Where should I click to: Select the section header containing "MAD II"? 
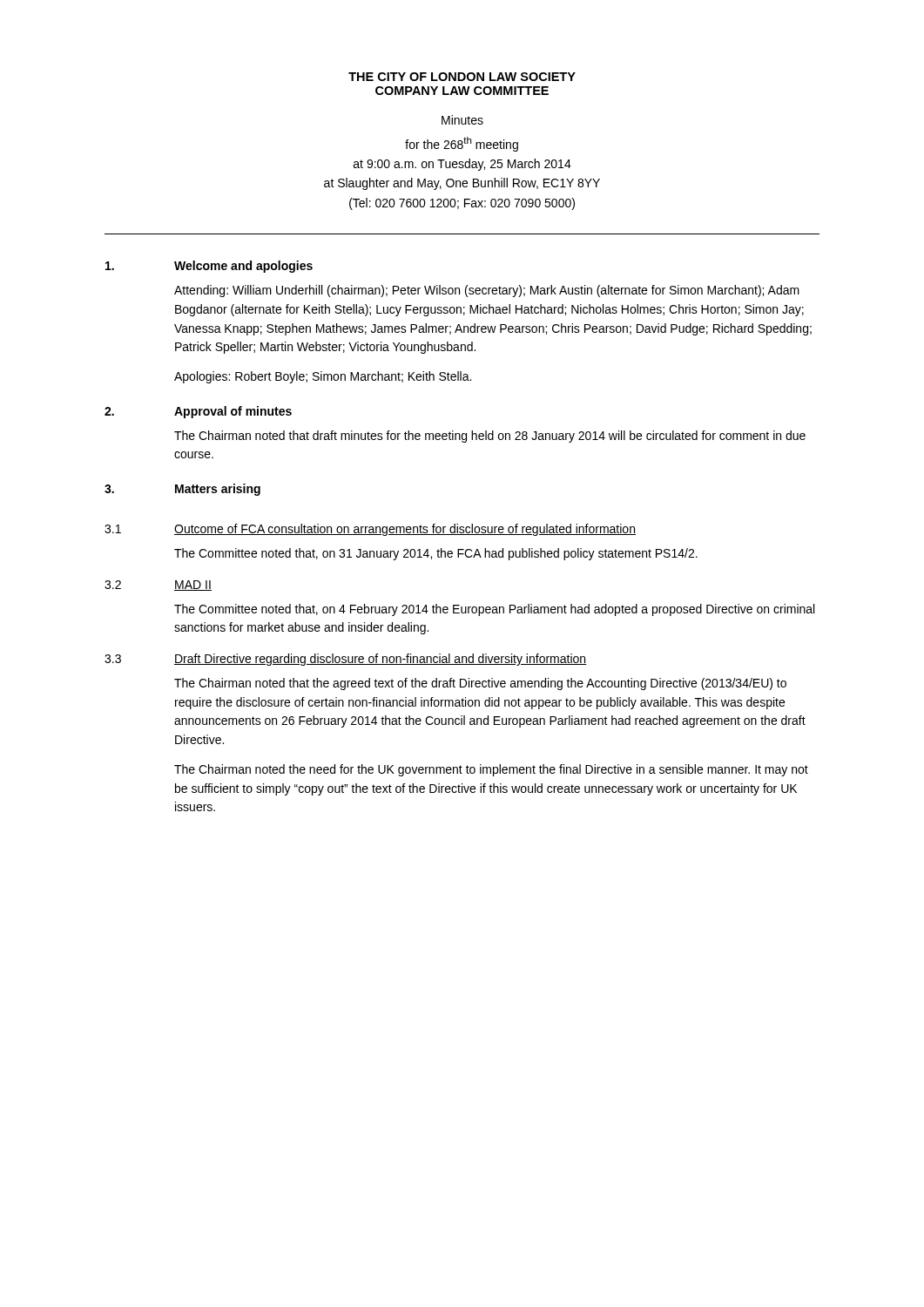[x=193, y=584]
